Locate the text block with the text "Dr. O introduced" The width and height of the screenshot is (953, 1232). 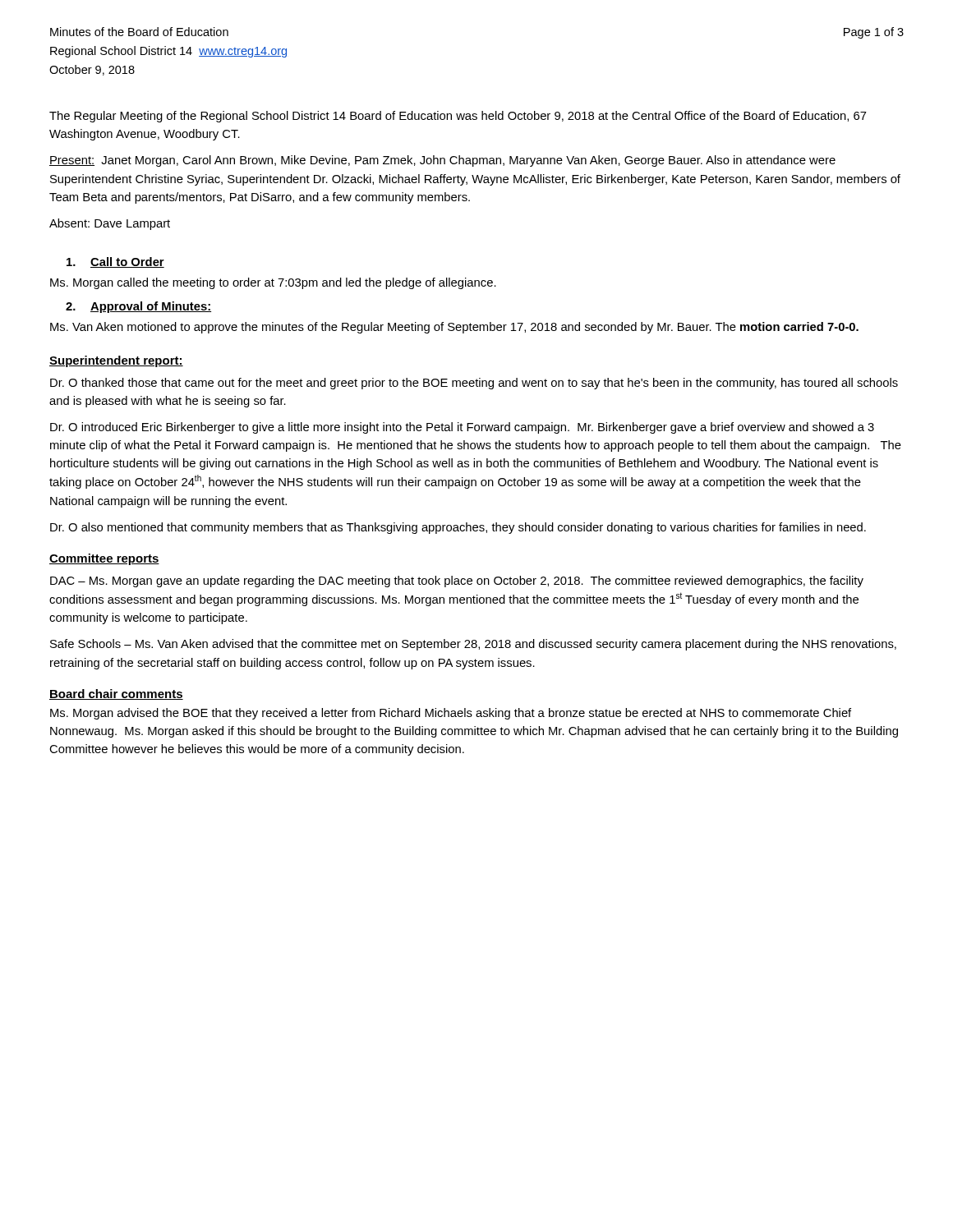[476, 464]
